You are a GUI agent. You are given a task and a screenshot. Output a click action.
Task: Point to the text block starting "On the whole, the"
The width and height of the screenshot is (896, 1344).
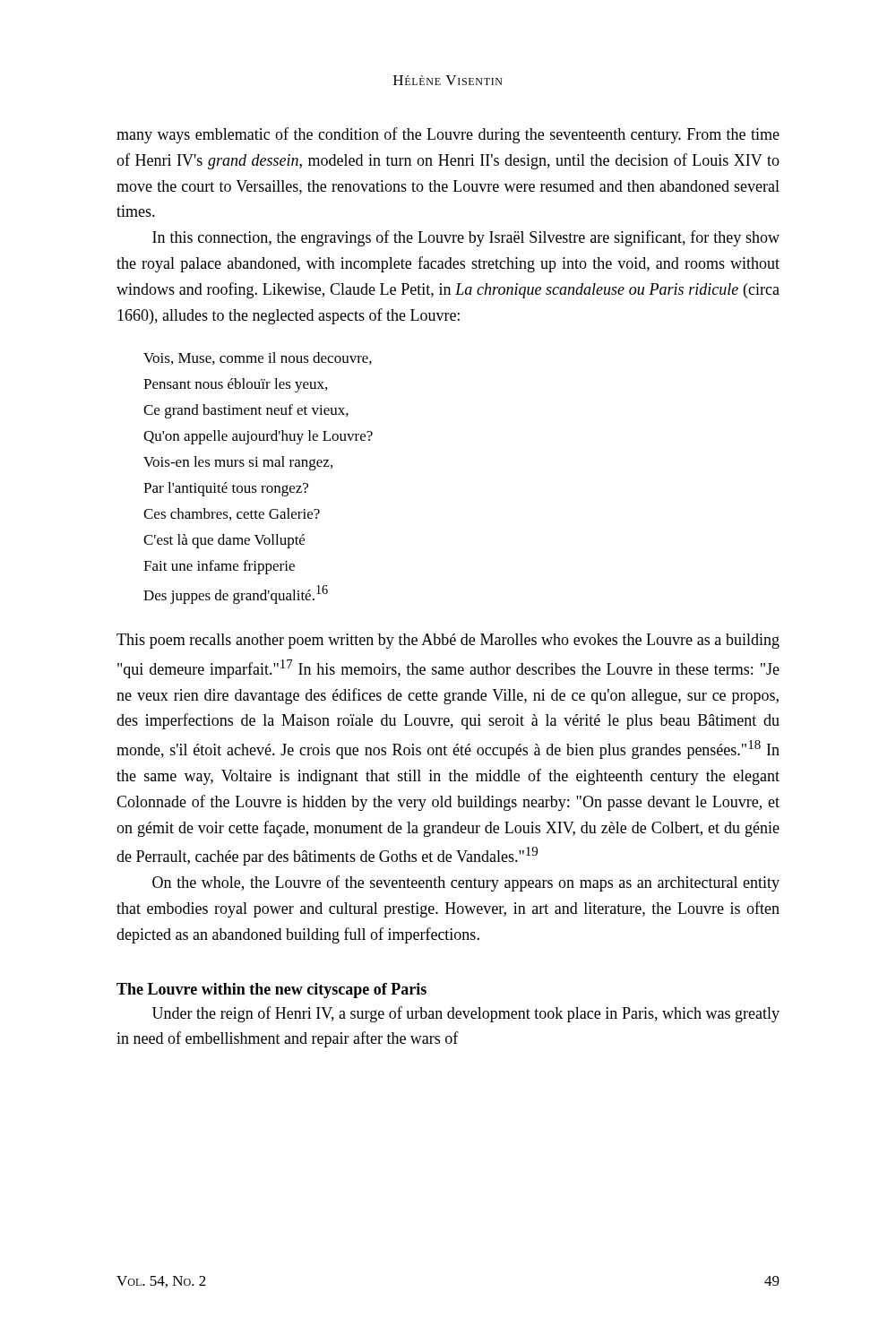(x=448, y=909)
